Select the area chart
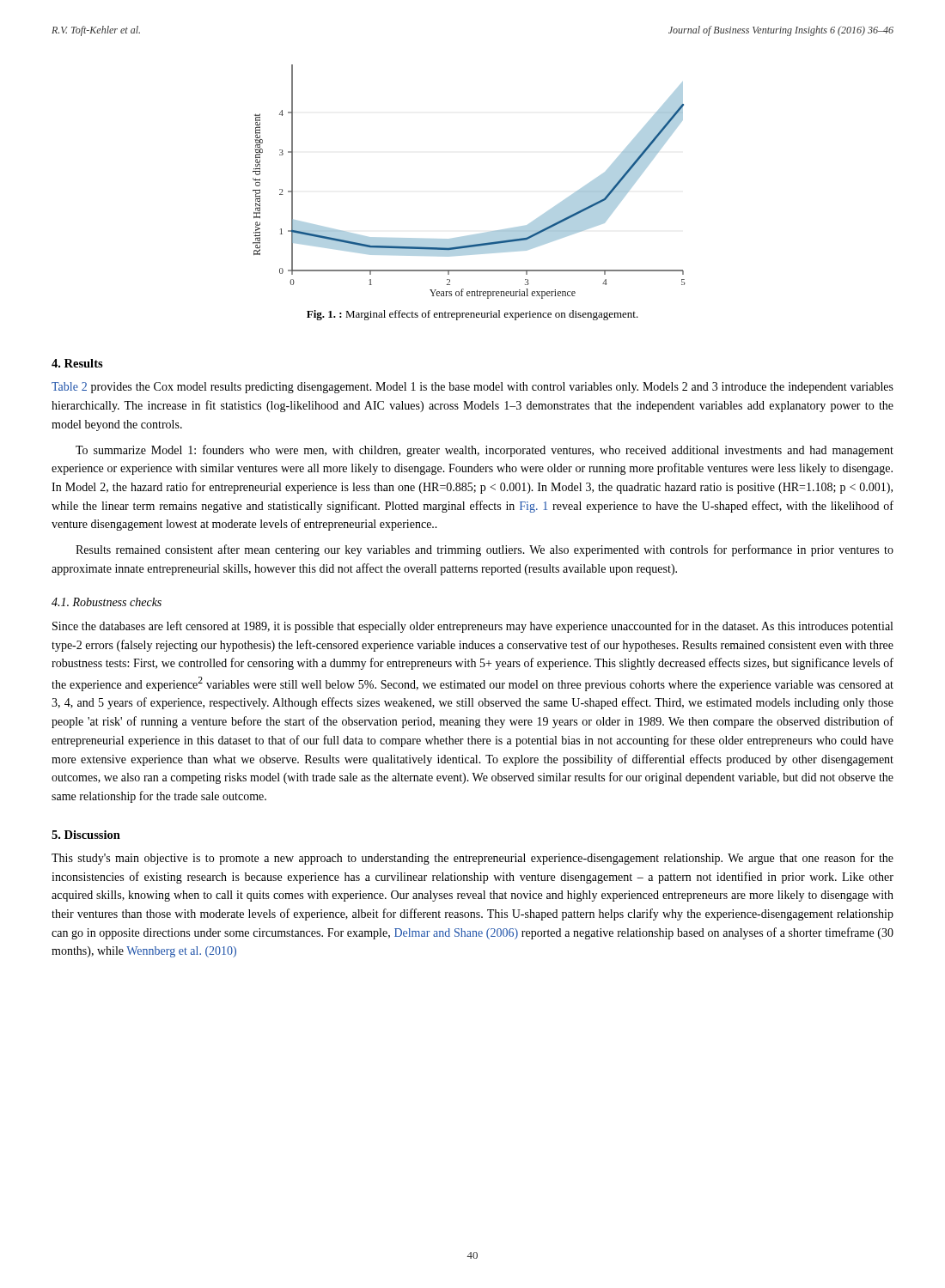945x1288 pixels. pos(472,178)
